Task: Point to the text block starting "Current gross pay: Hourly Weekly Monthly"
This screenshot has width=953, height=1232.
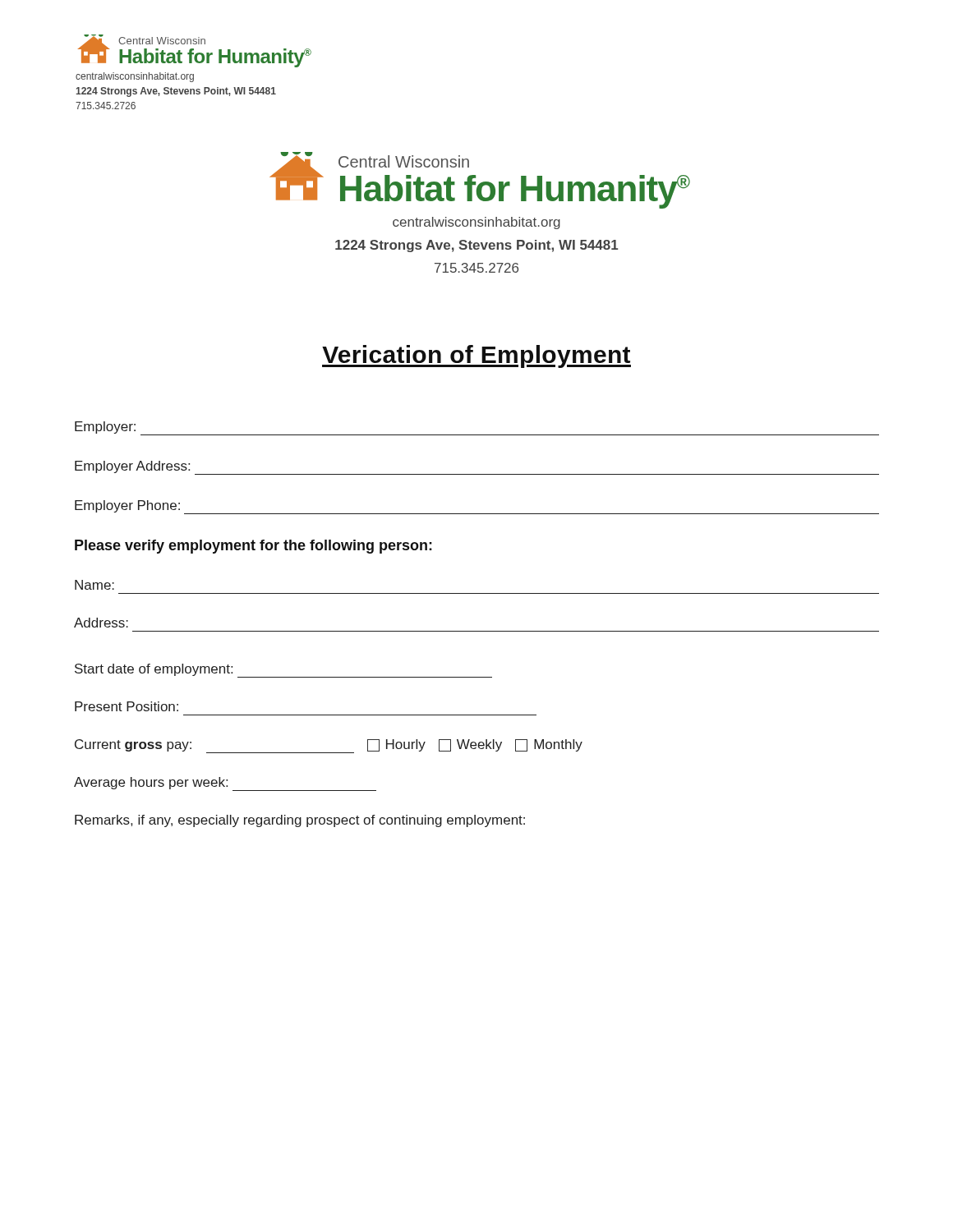Action: [328, 745]
